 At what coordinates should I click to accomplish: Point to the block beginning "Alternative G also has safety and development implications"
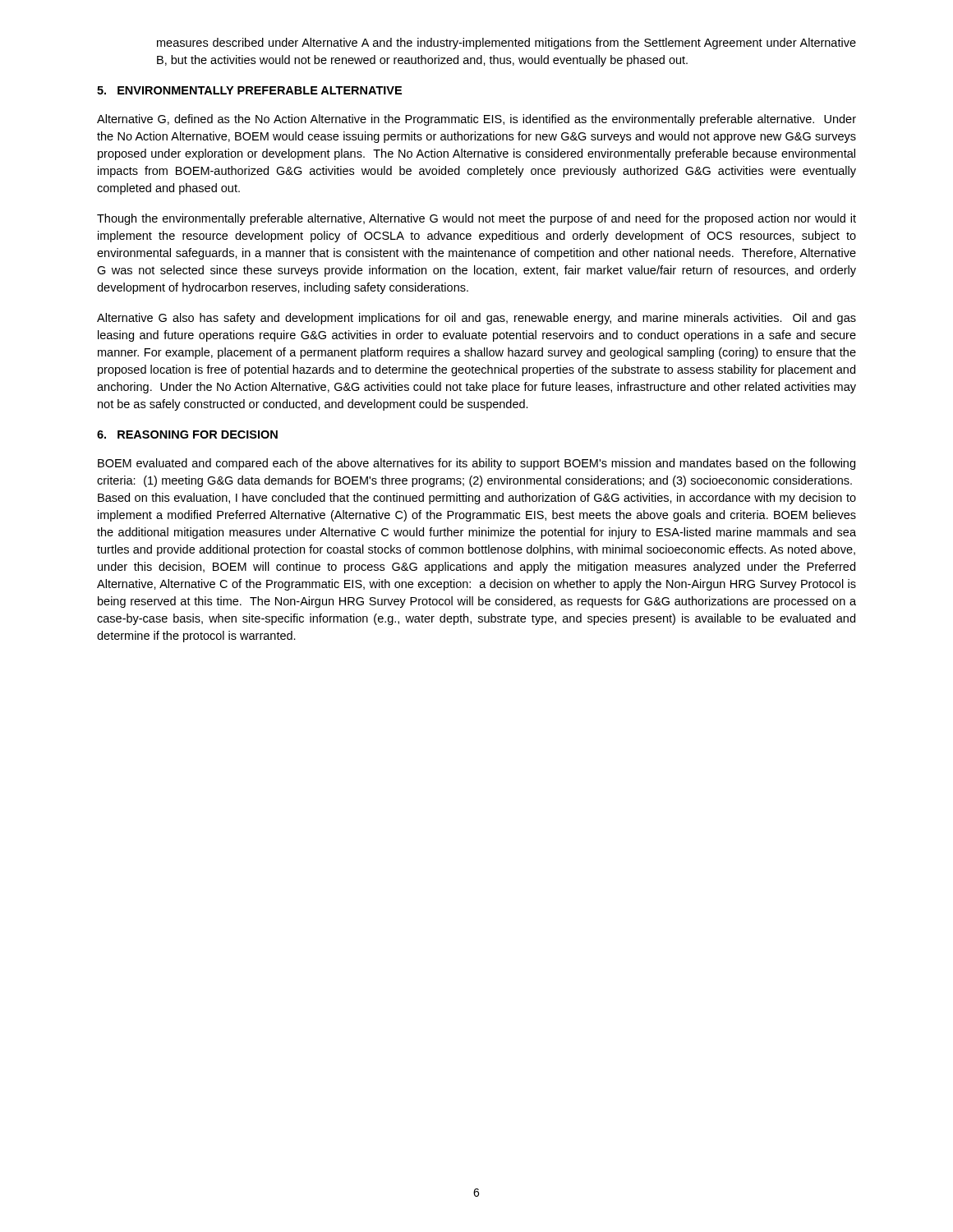(476, 361)
